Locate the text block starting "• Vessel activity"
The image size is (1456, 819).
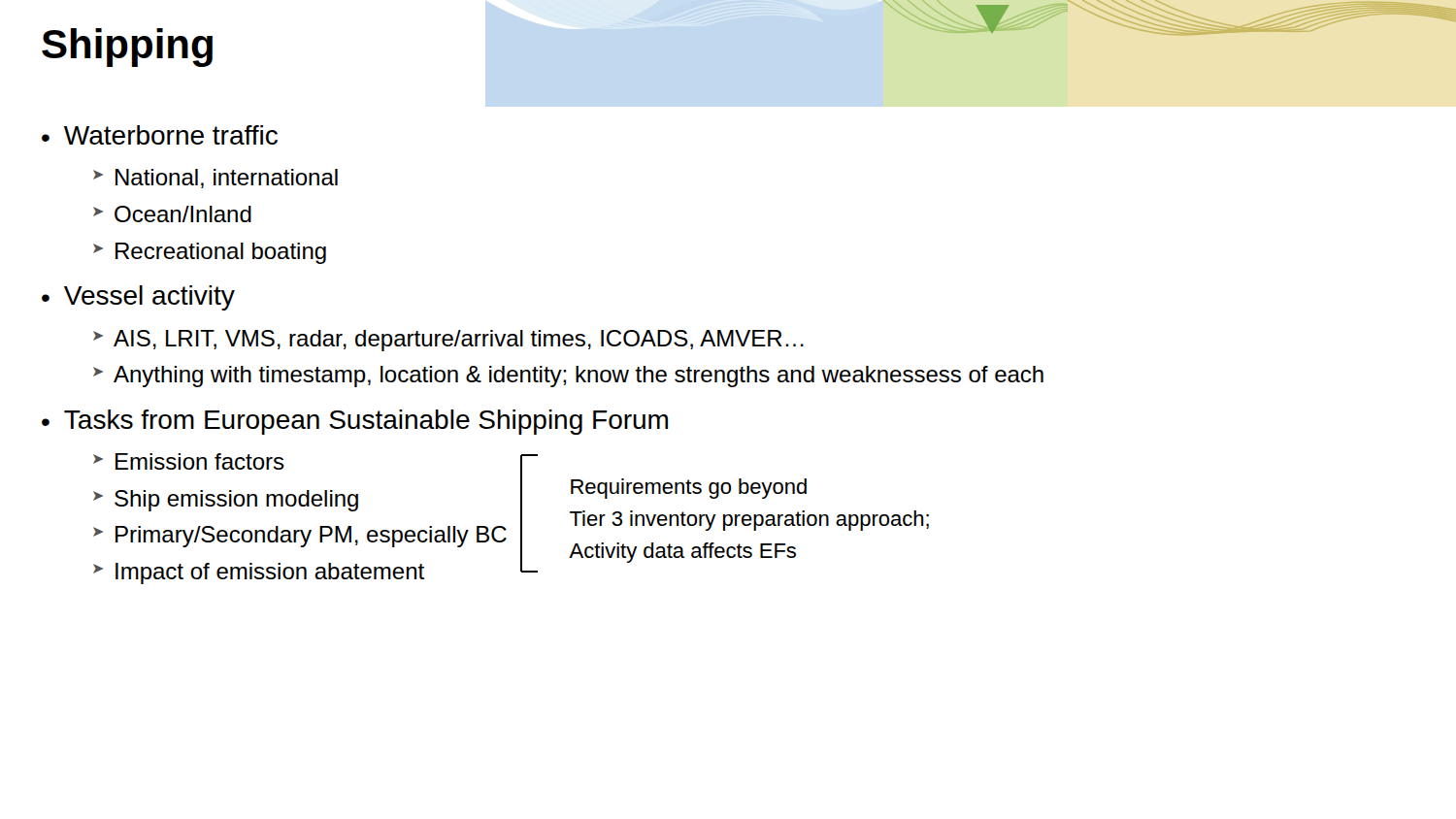click(138, 296)
